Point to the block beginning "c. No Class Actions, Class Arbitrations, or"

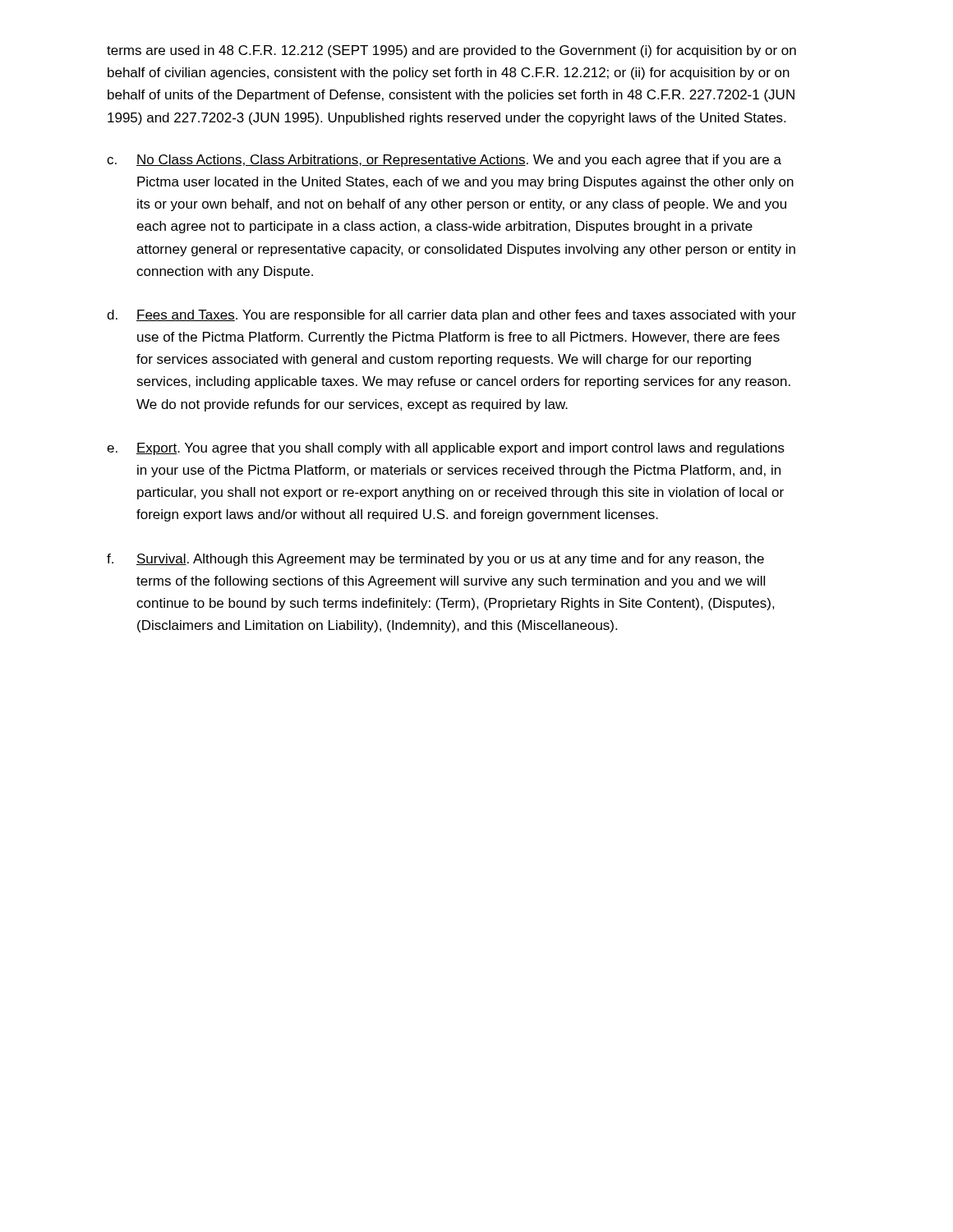tap(452, 215)
